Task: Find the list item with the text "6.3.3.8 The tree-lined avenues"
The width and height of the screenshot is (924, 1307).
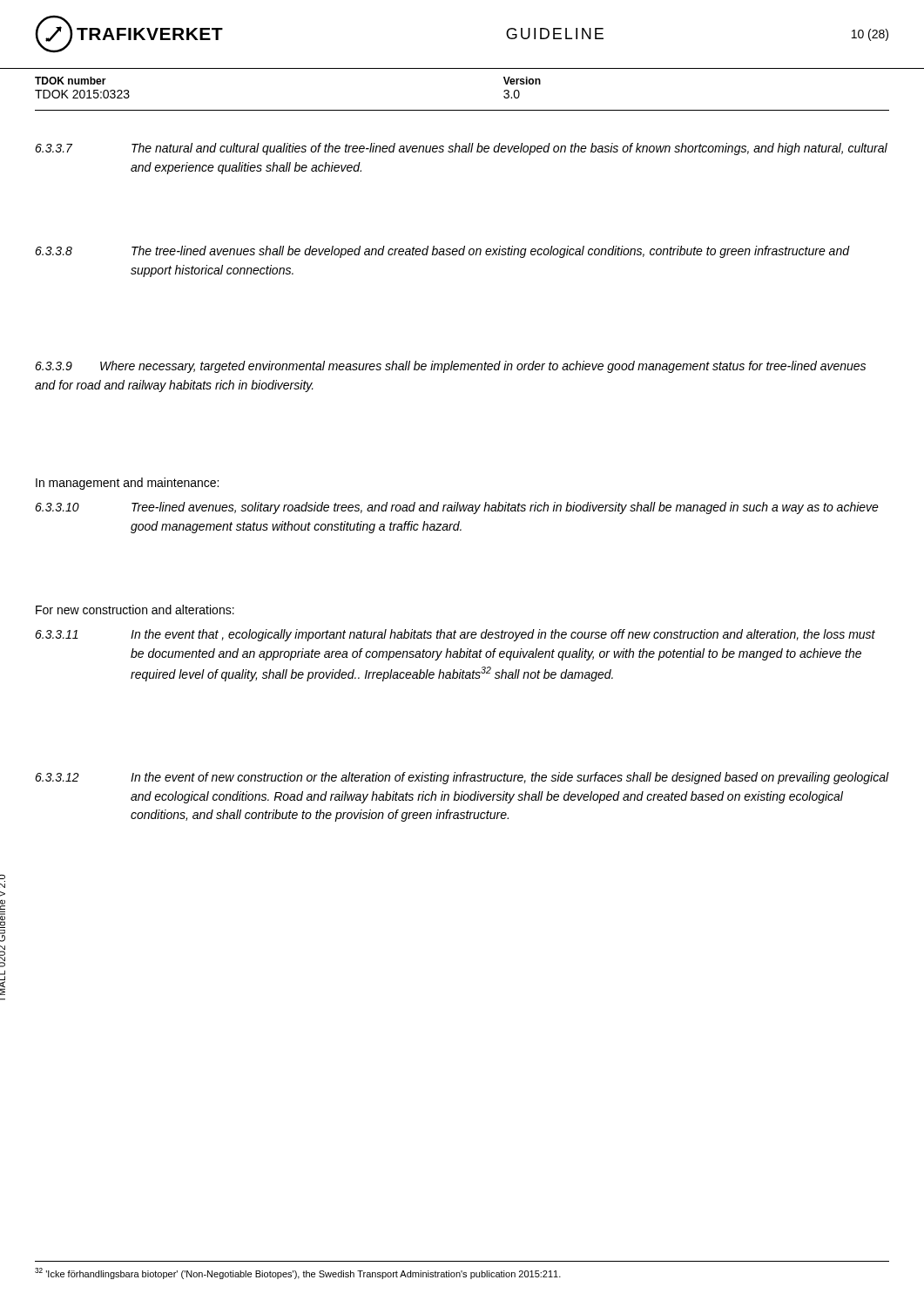Action: (462, 261)
